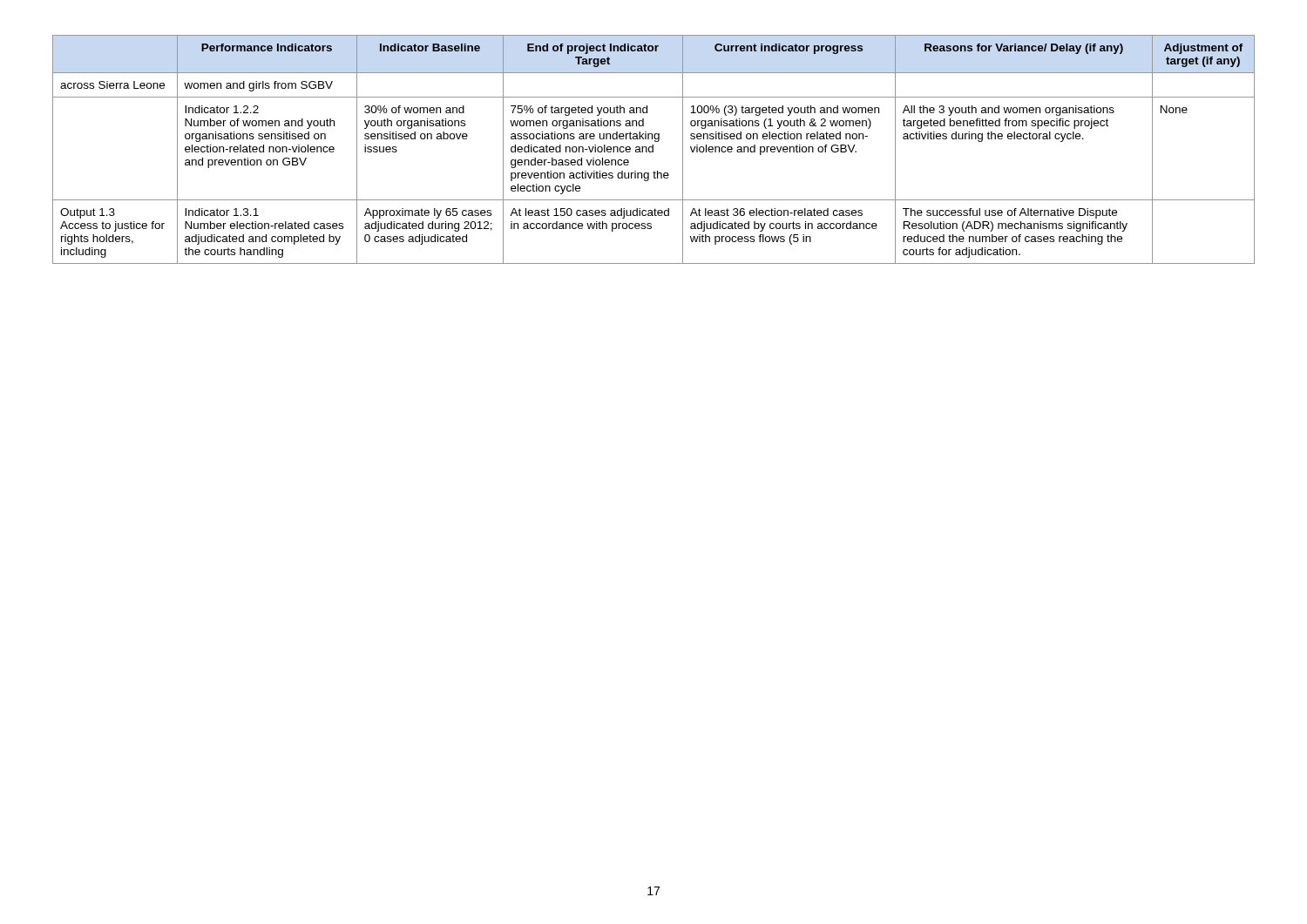
Task: Select the table
Action: point(654,149)
